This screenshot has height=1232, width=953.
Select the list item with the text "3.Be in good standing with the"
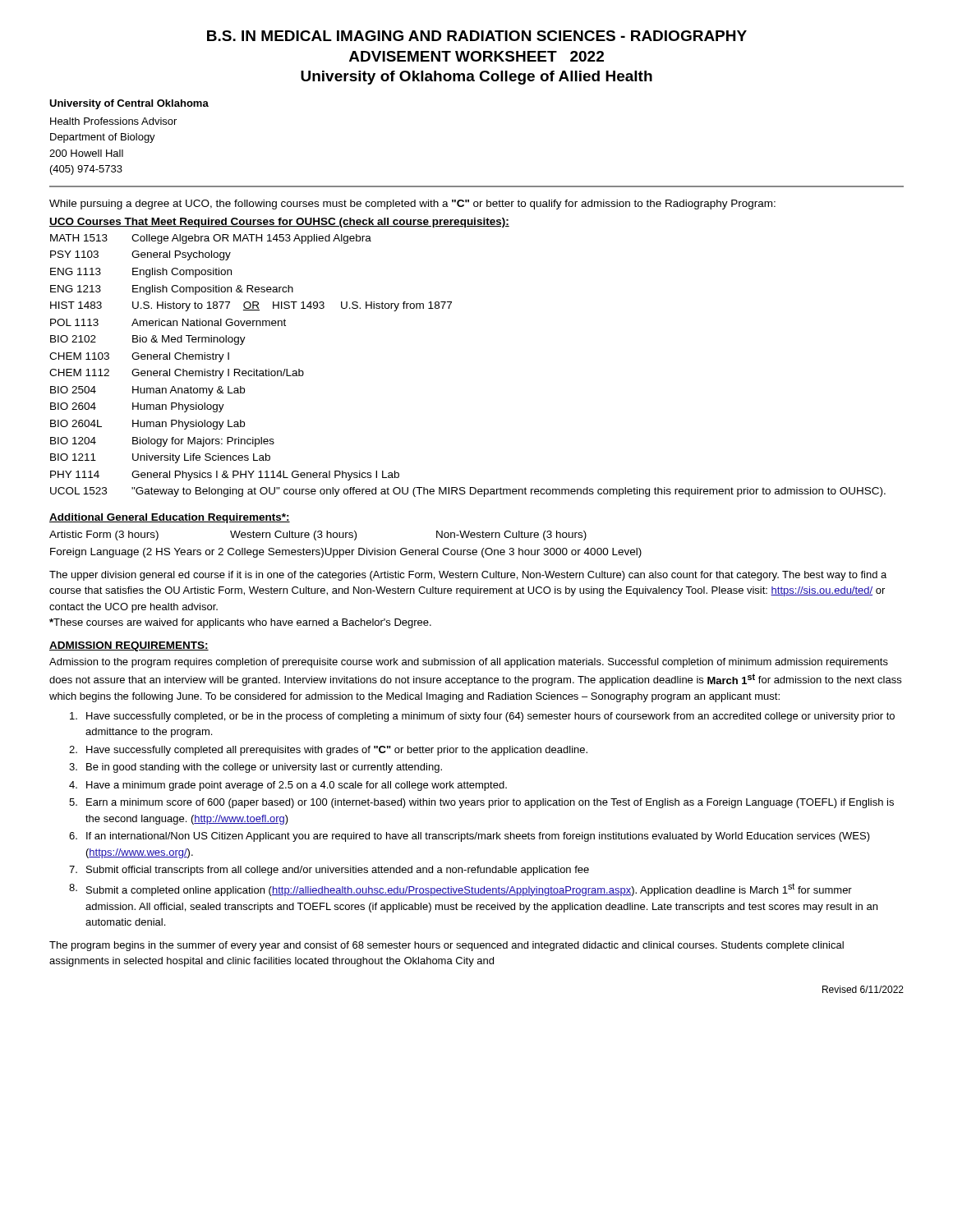pos(256,768)
